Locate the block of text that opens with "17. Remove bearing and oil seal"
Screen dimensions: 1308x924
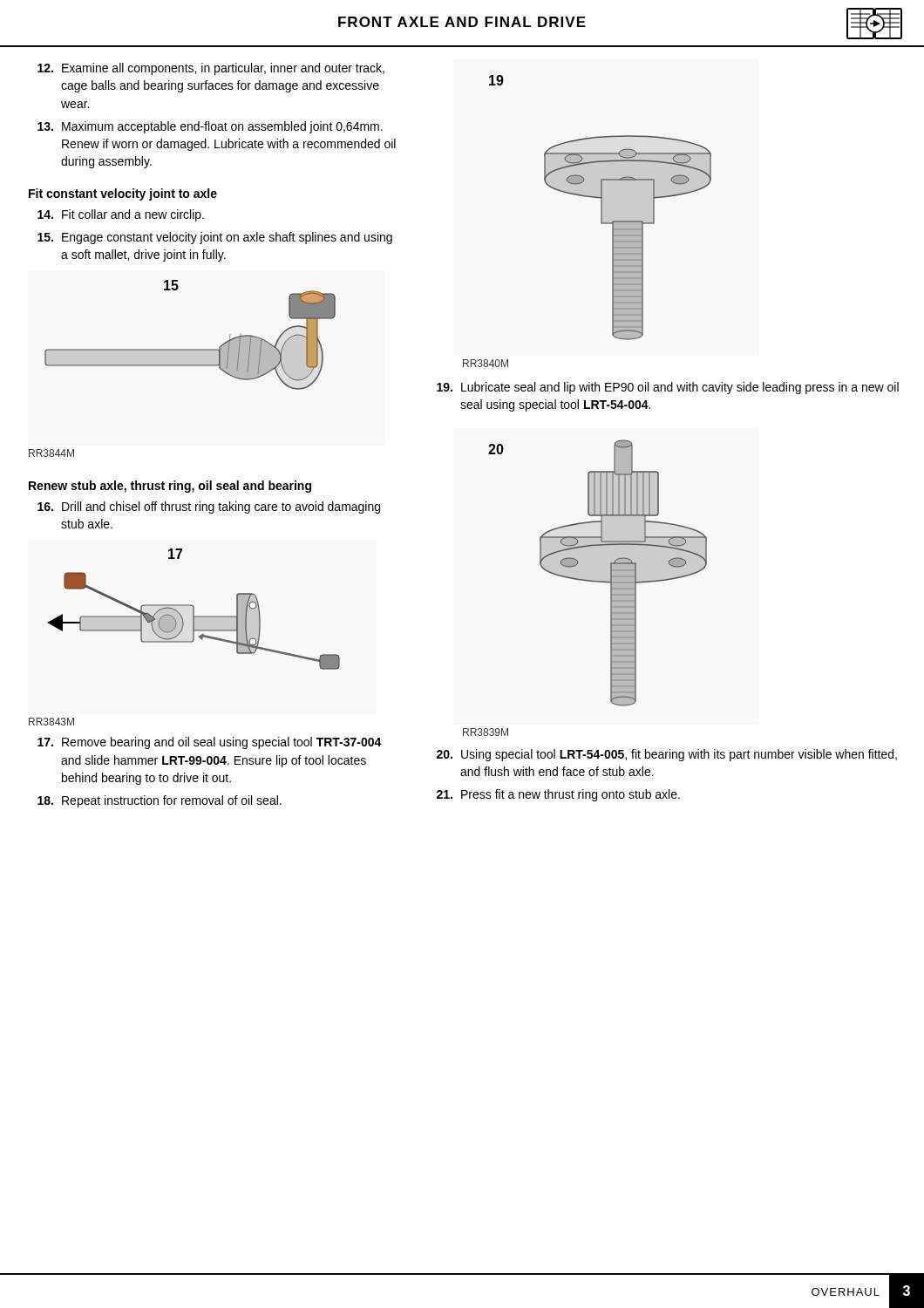coord(215,760)
